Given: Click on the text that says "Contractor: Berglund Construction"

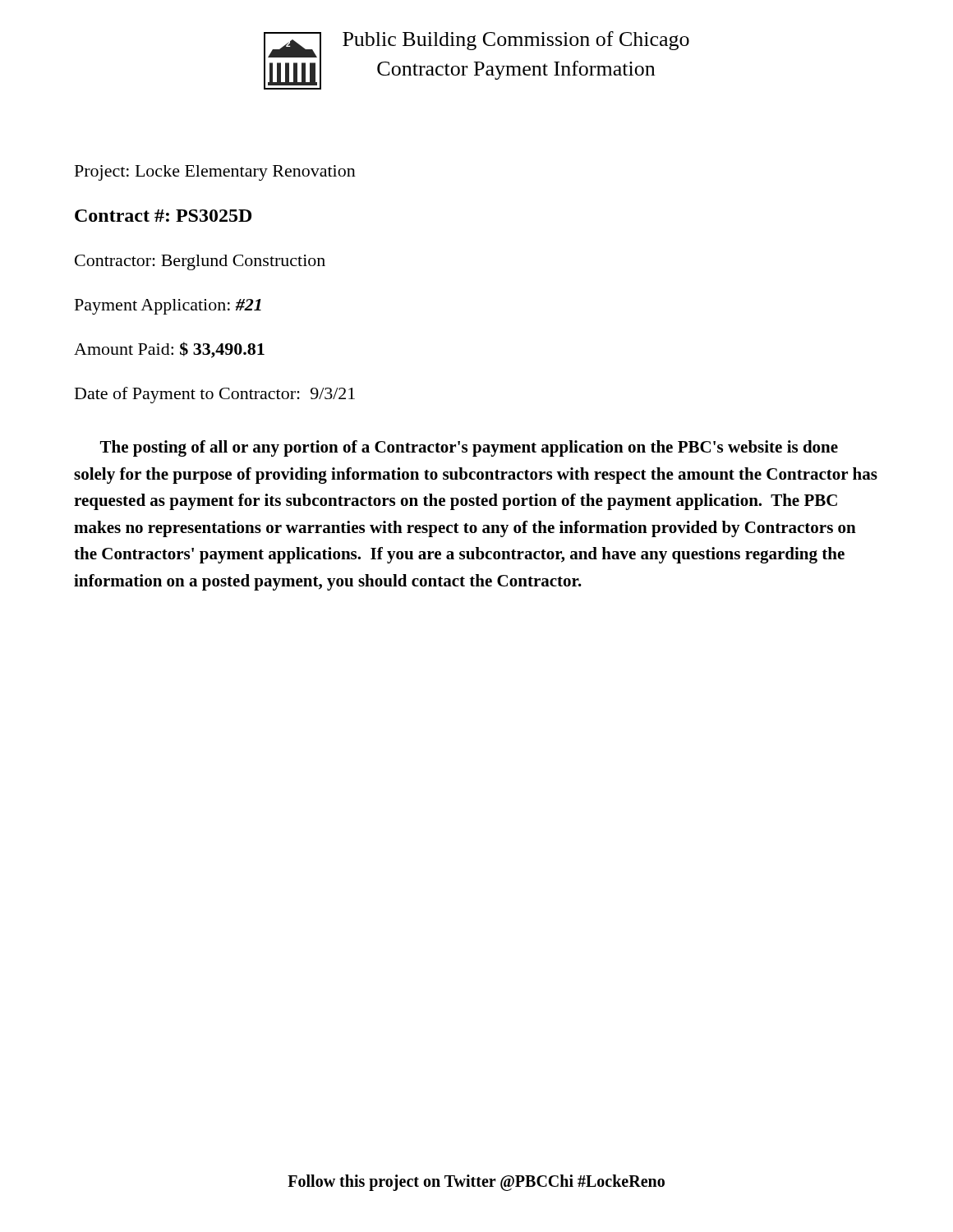Looking at the screenshot, I should (200, 260).
